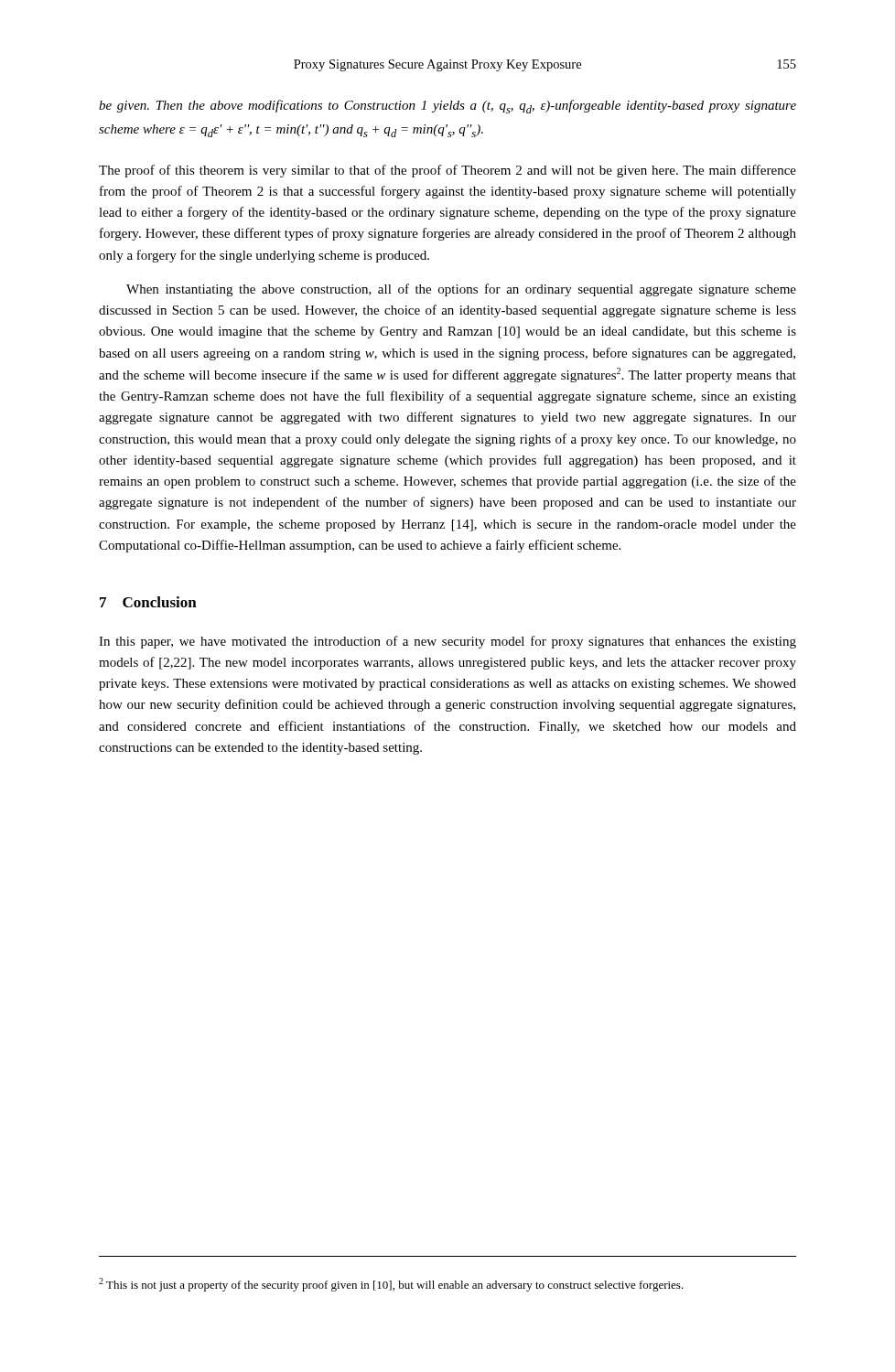
Task: Click on the text block that says "In this paper, we have motivated the introduction"
Action: 448,694
